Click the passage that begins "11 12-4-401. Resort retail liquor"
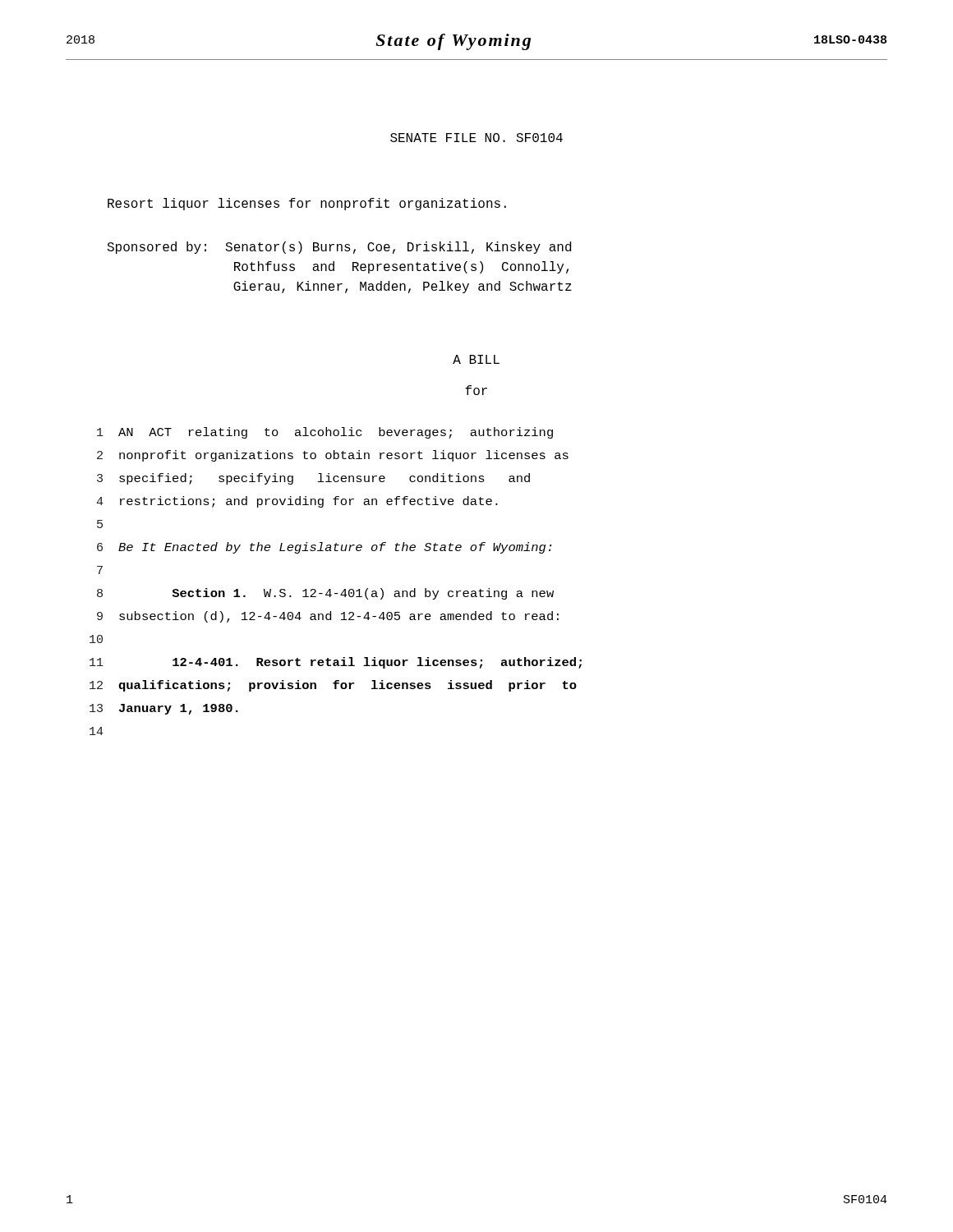953x1232 pixels. 476,663
